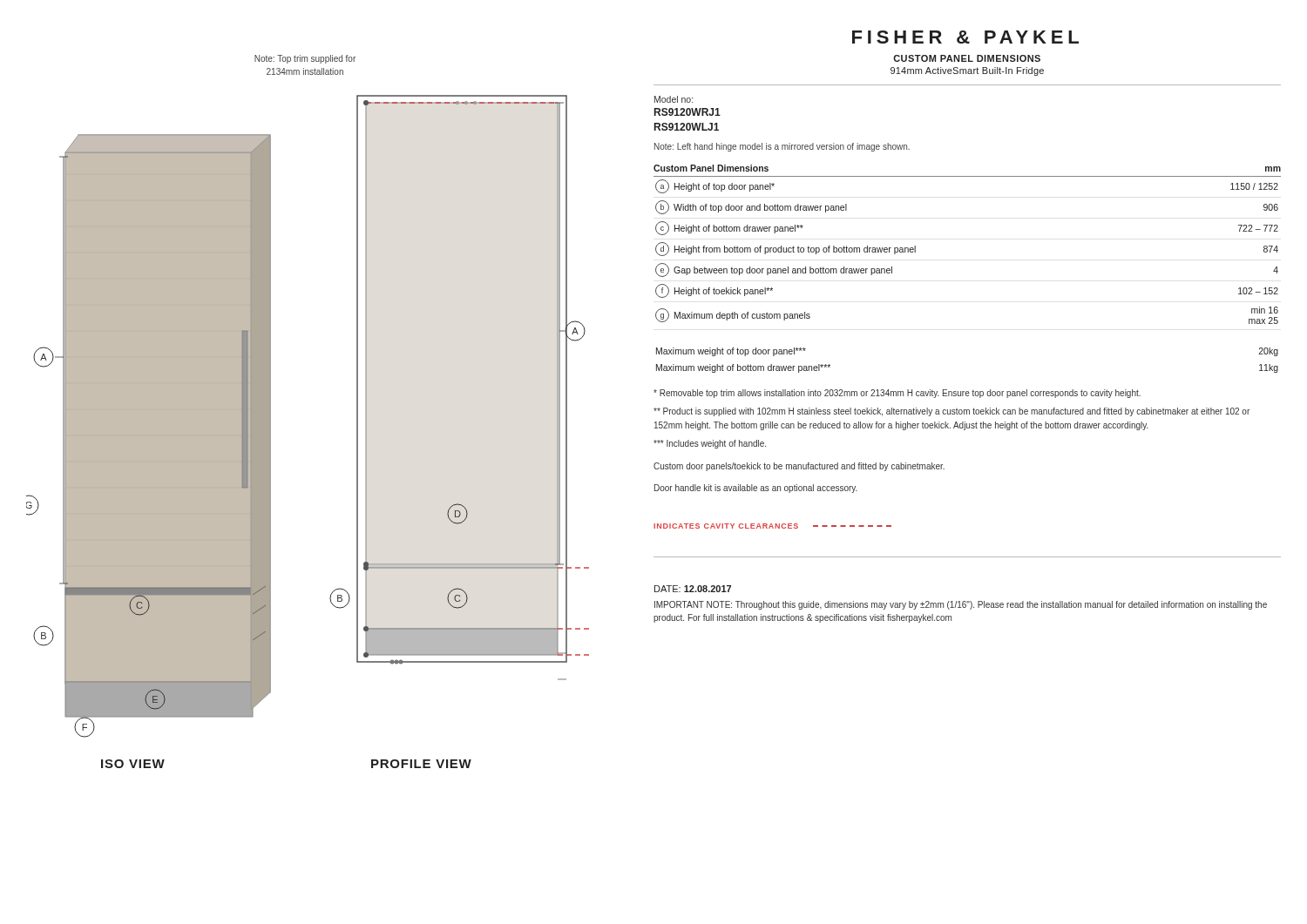Viewport: 1307px width, 924px height.
Task: Where is the passage that starts "Product is supplied with 102mm H"?
Action: (952, 418)
